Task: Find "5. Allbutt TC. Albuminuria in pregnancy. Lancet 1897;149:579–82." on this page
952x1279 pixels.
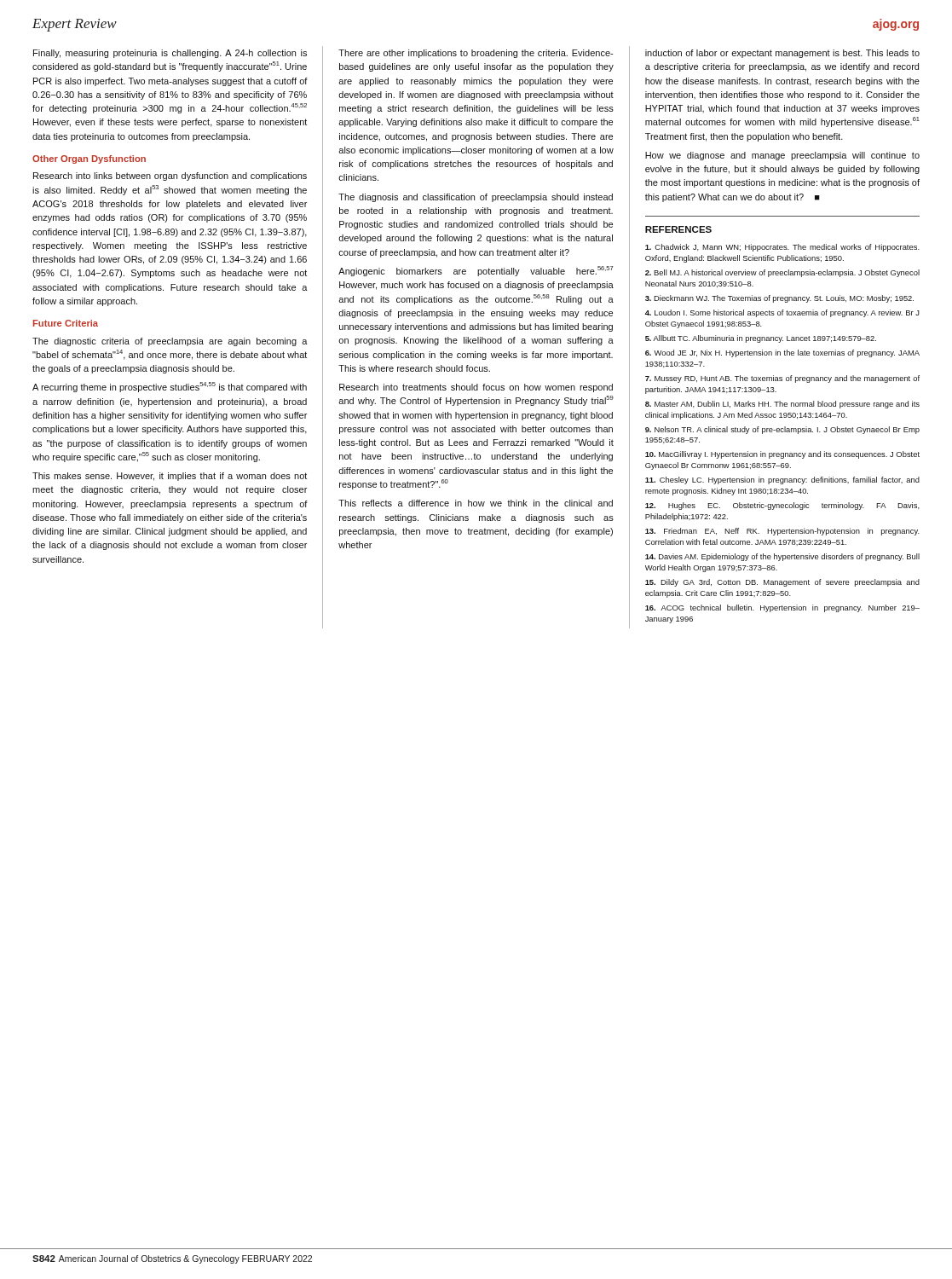Action: [x=761, y=338]
